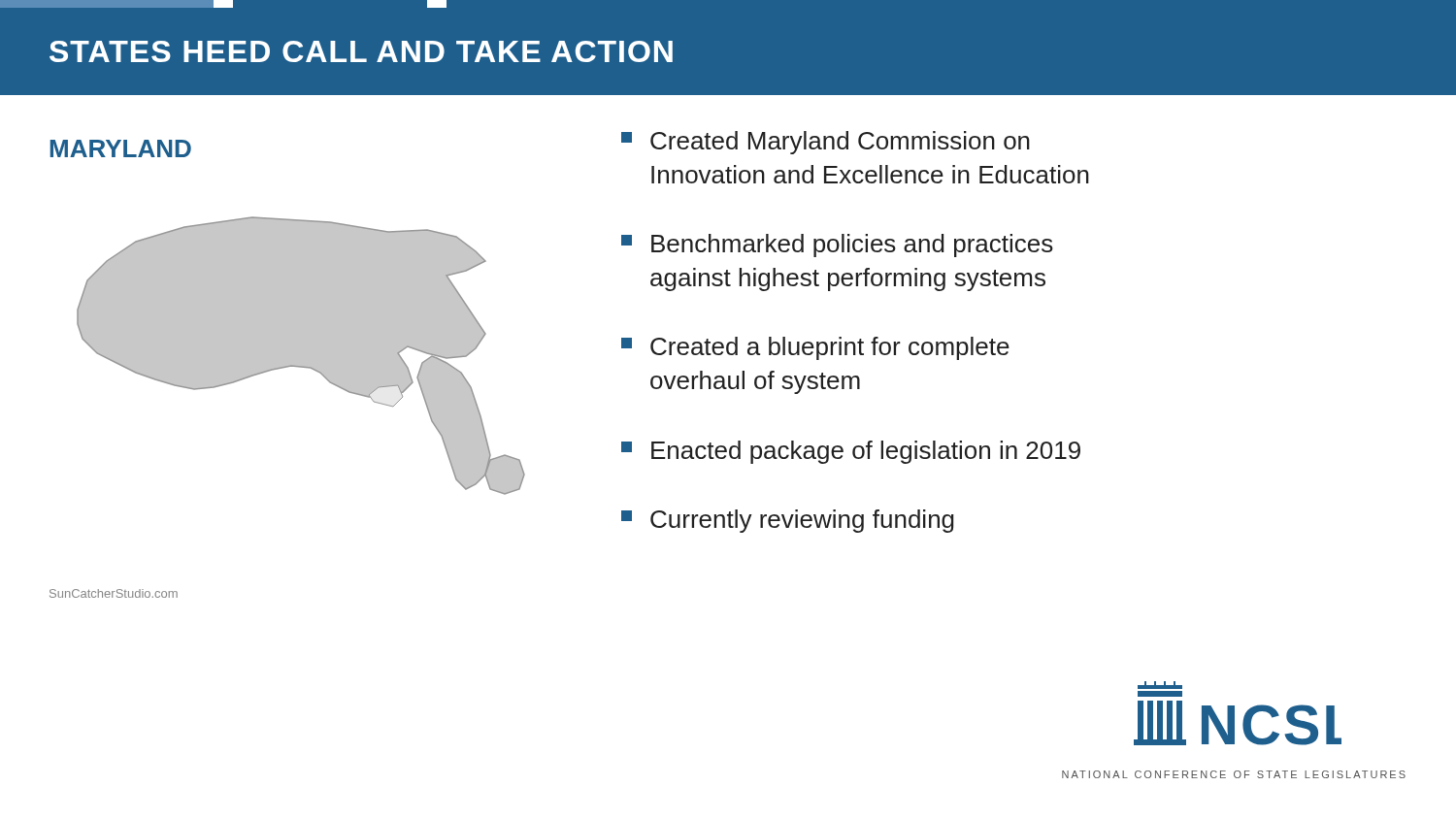The height and width of the screenshot is (819, 1456).
Task: Point to the text block starting "STATES HEED CALL"
Action: (362, 51)
